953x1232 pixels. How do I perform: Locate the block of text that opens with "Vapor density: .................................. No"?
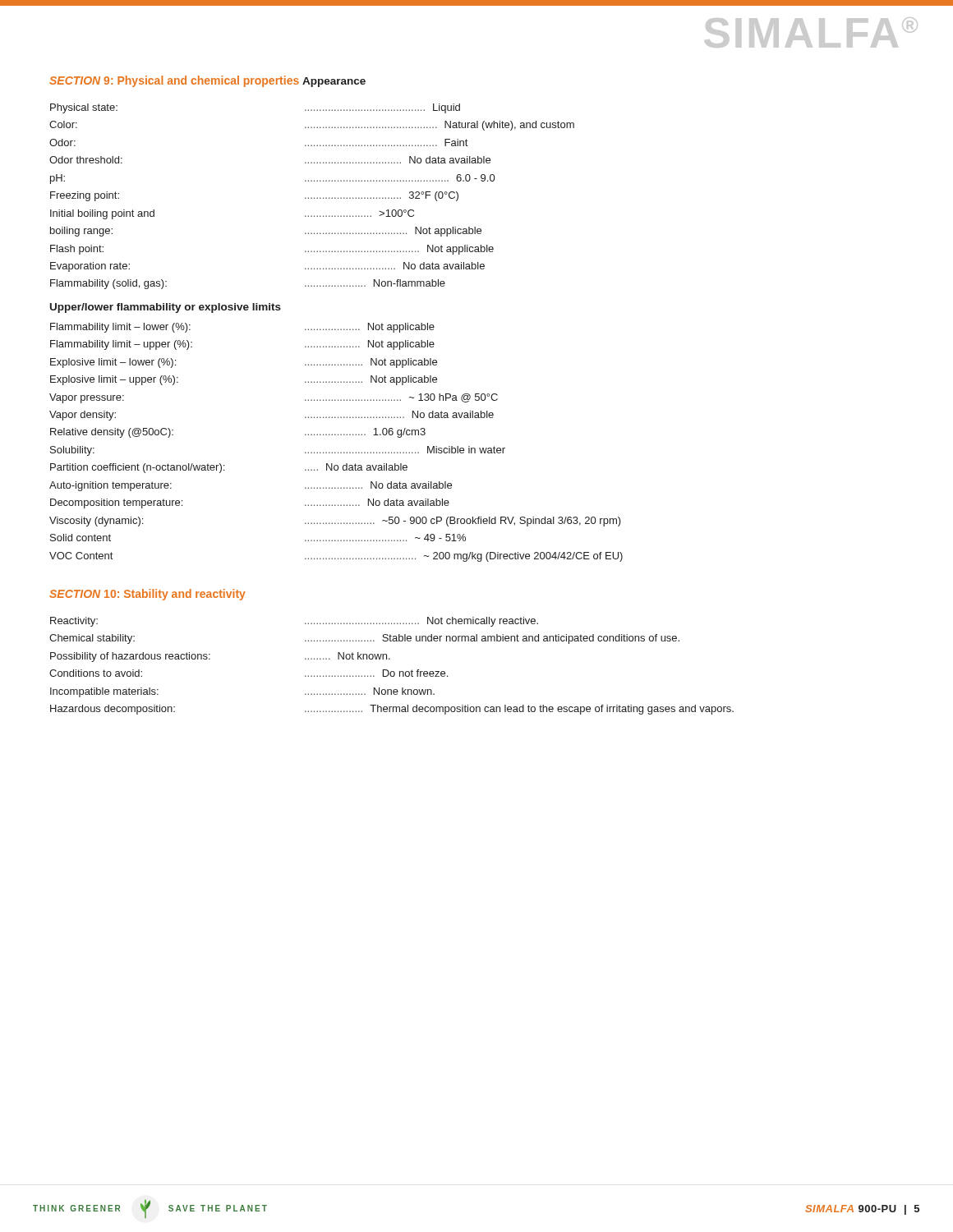[476, 415]
